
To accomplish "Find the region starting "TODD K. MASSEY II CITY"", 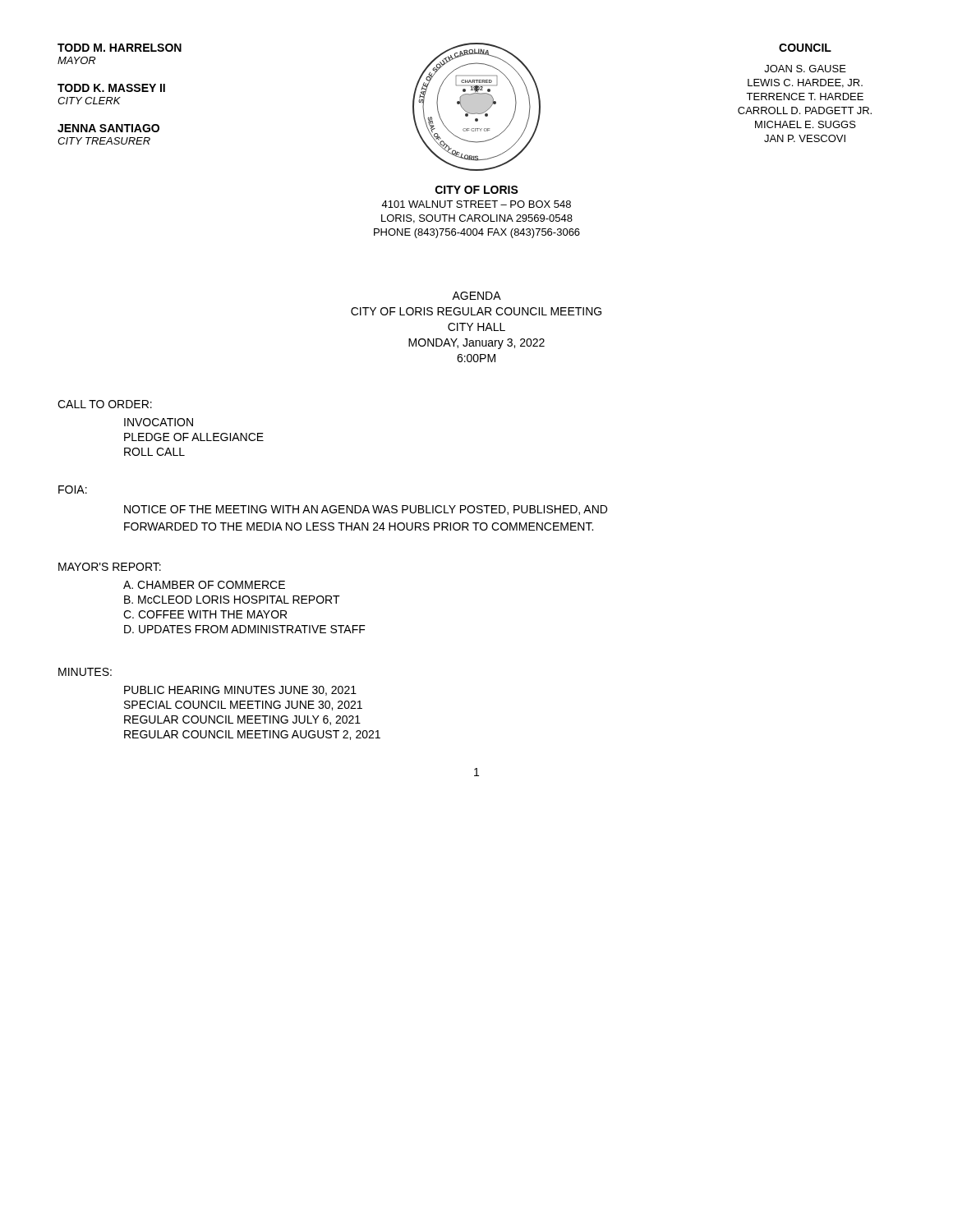I will 148,94.
